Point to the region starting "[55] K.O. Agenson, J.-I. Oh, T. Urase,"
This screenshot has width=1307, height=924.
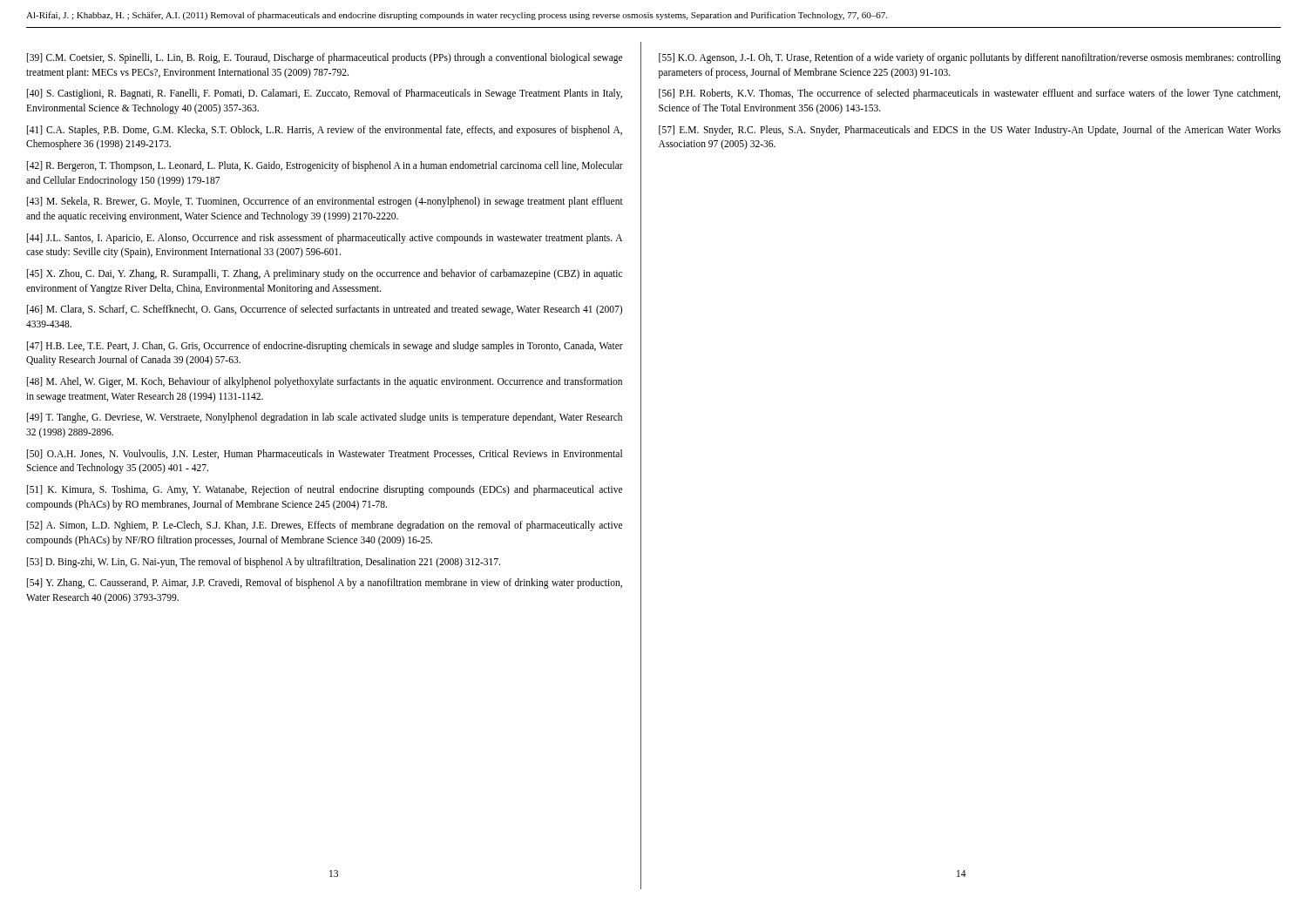(x=970, y=65)
